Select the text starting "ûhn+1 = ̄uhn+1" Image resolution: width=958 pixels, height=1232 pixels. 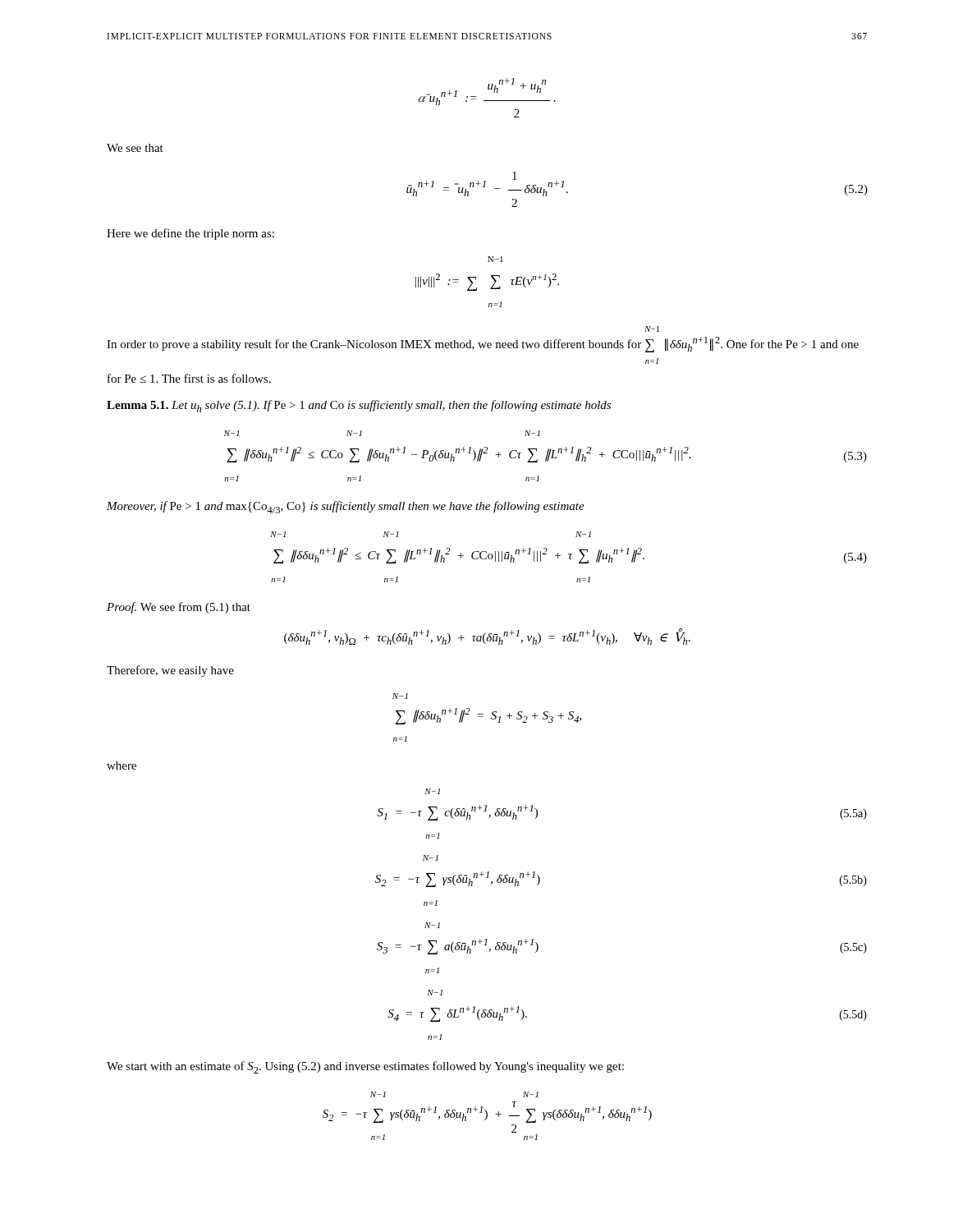click(458, 184)
